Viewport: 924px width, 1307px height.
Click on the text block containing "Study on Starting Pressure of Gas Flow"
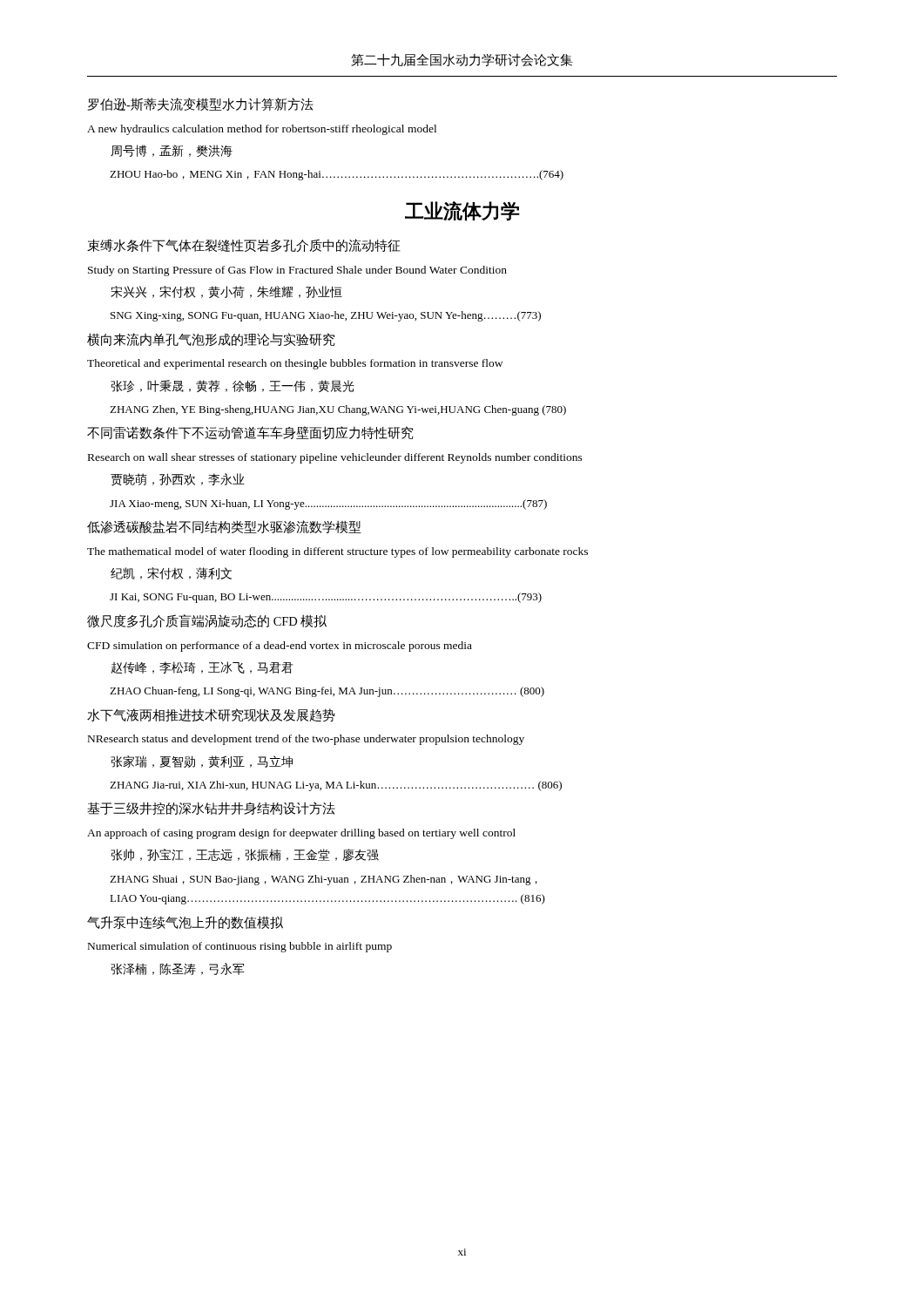[x=462, y=270]
